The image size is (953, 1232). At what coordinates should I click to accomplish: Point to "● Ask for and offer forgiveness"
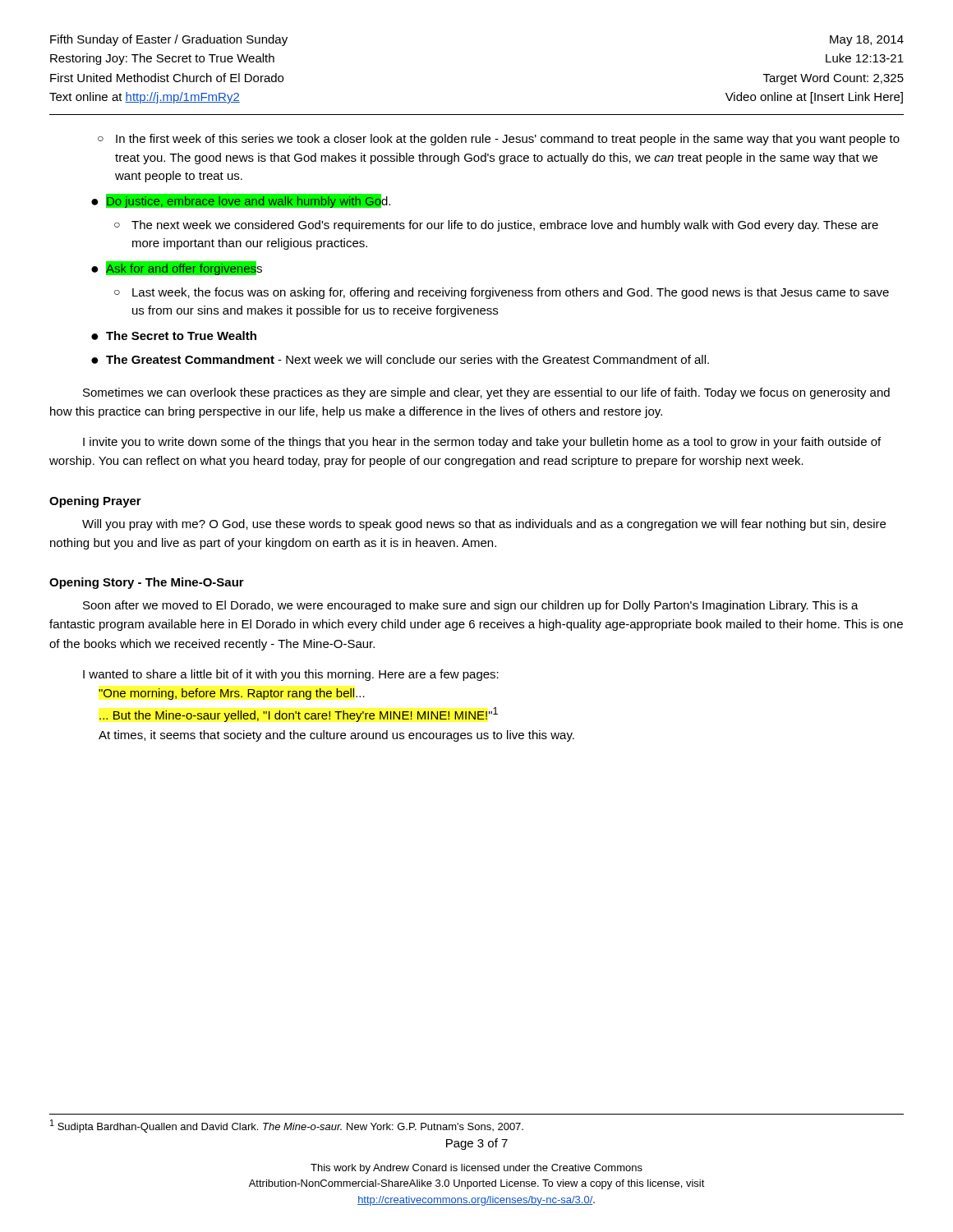pyautogui.click(x=177, y=268)
